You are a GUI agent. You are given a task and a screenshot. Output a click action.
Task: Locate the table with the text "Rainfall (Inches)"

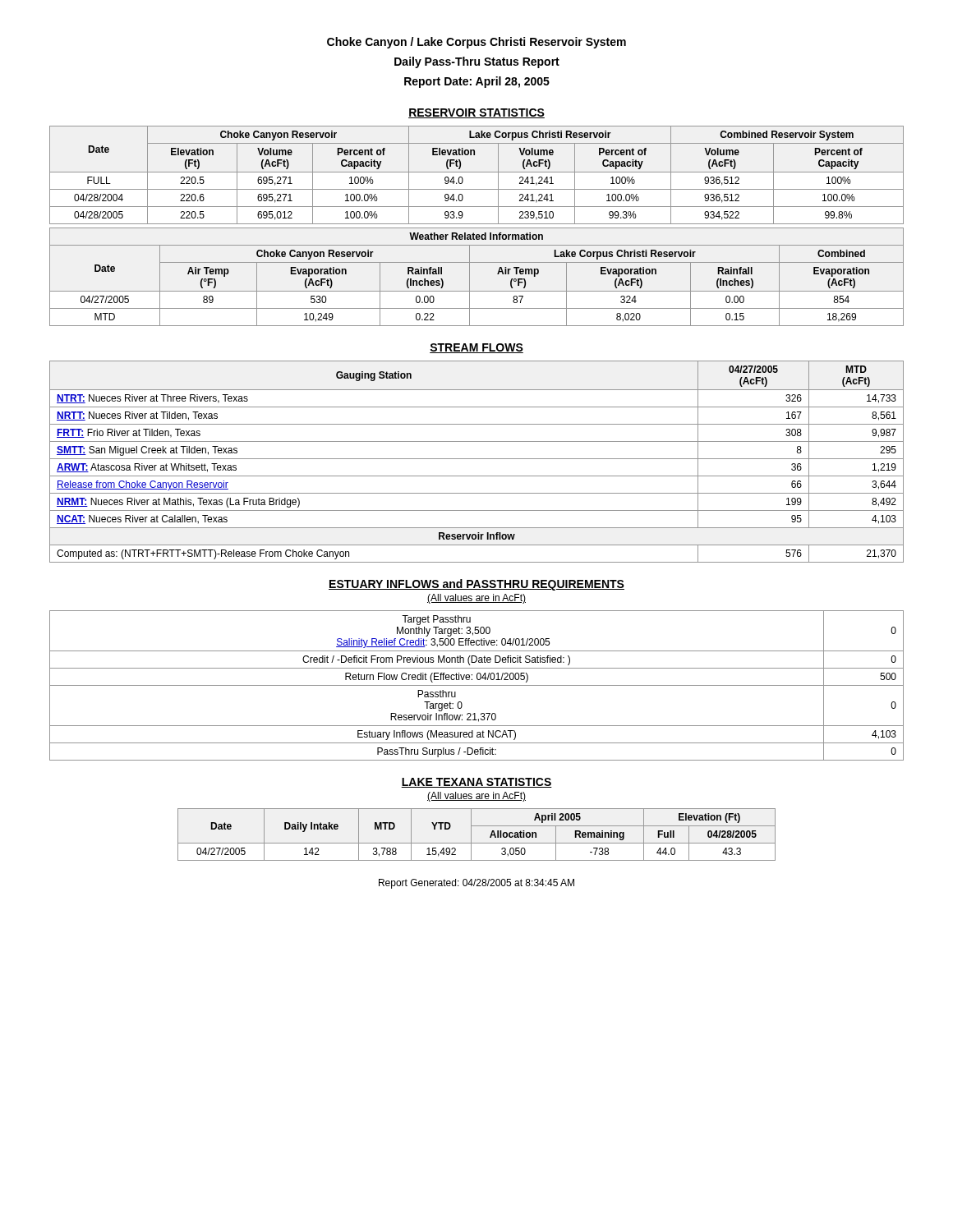point(476,277)
